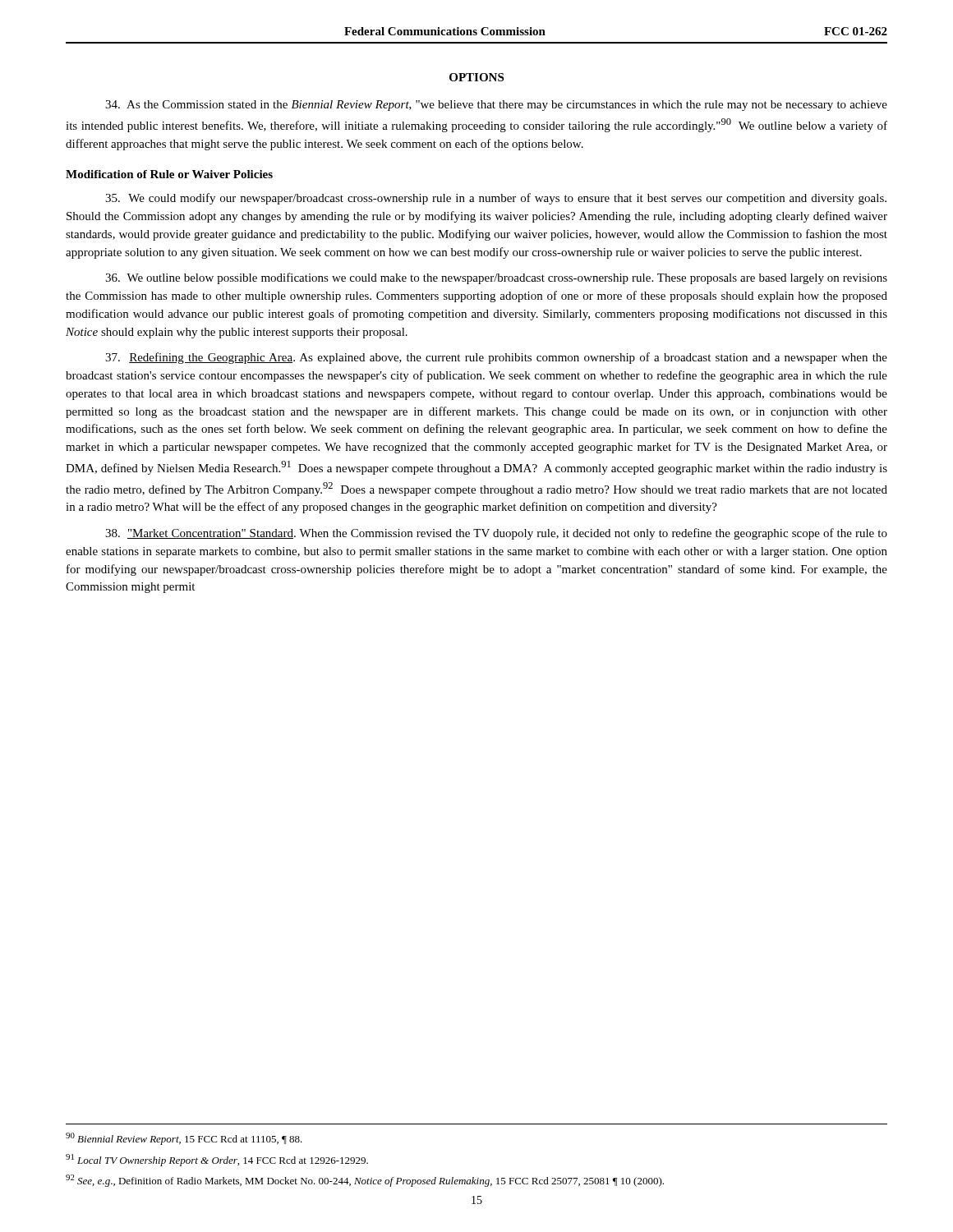The width and height of the screenshot is (953, 1232).
Task: Locate the text block with the text ""Market Concentration" Standard. When"
Action: click(x=476, y=560)
